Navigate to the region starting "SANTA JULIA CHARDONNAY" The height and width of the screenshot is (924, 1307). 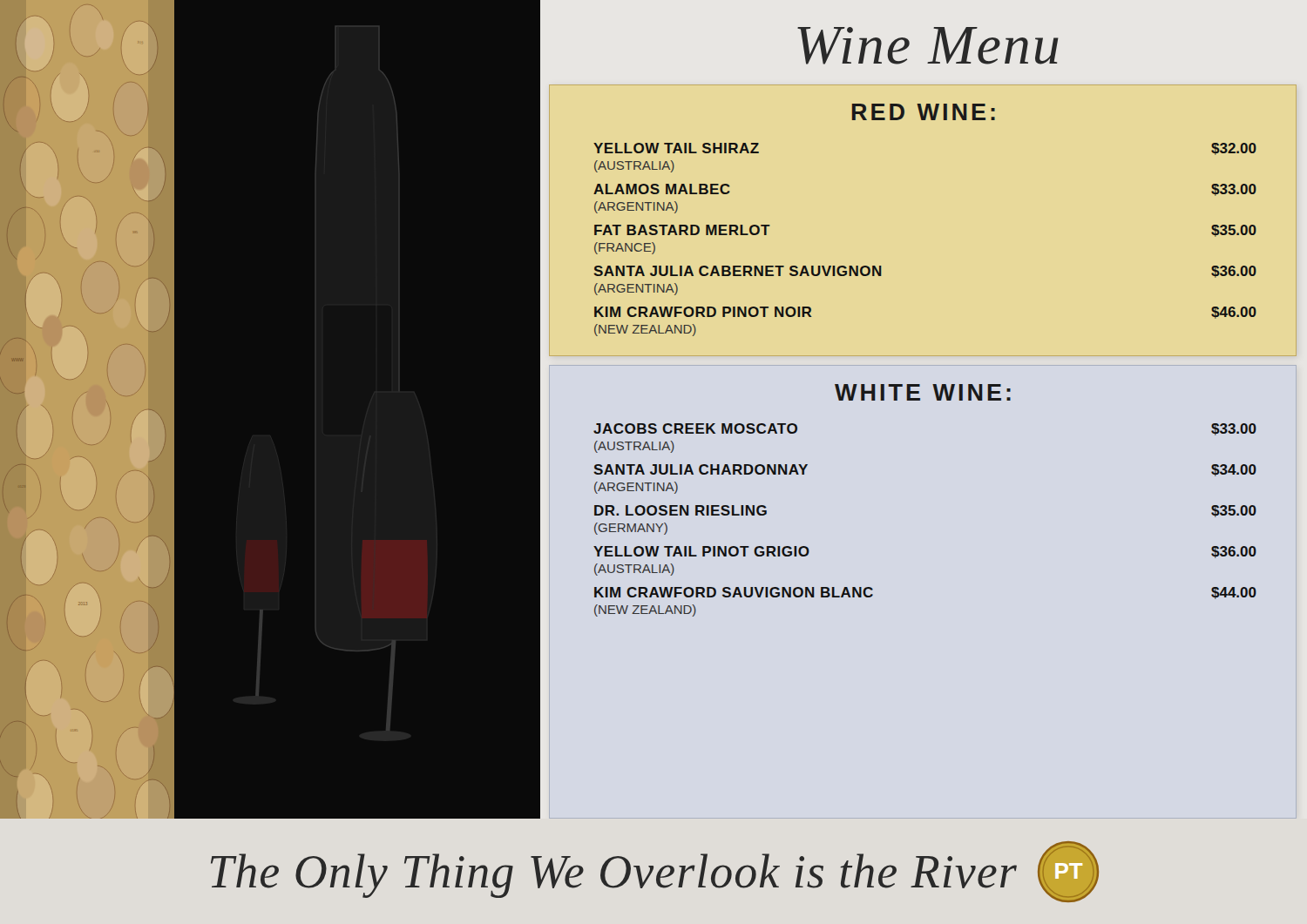click(702, 472)
